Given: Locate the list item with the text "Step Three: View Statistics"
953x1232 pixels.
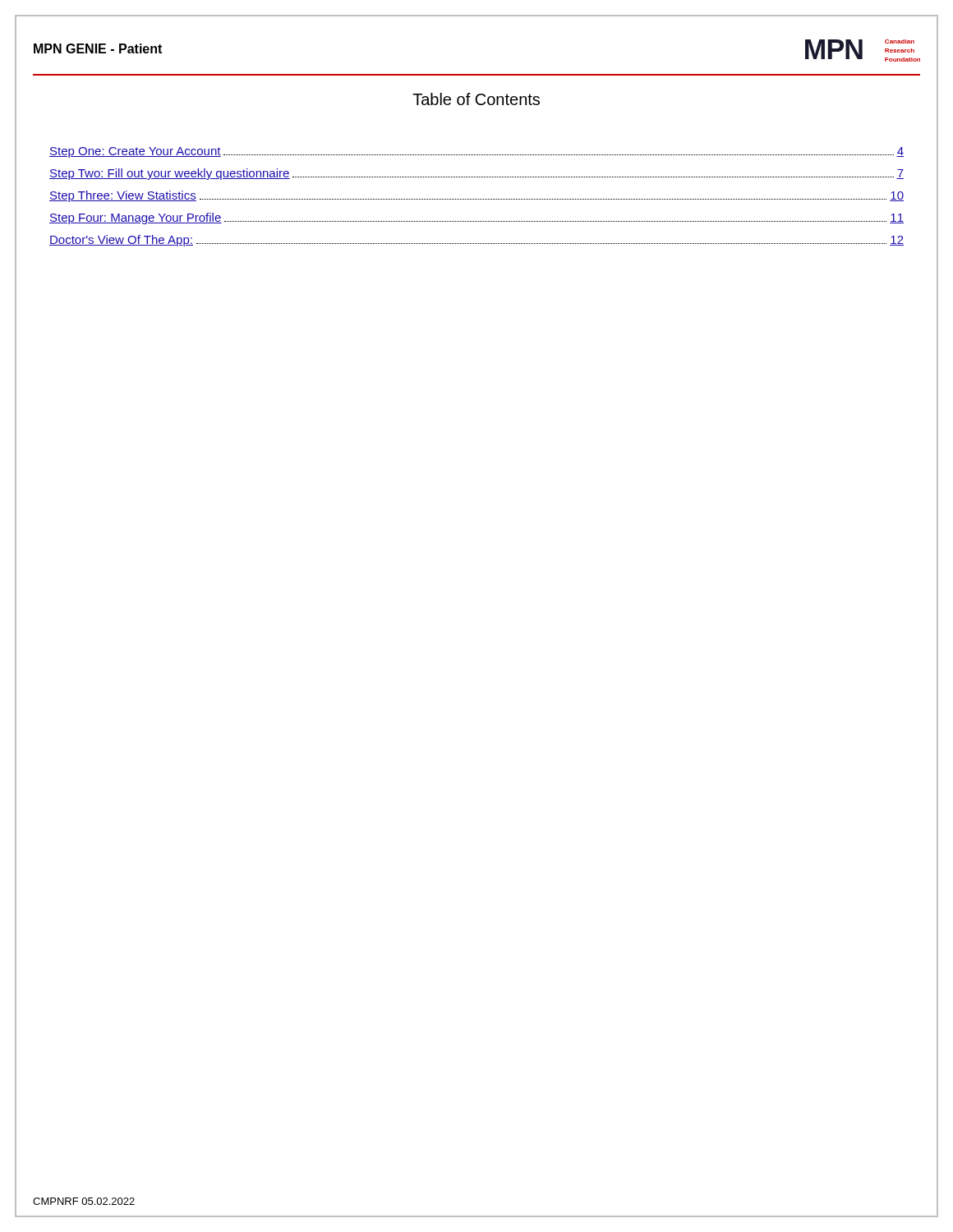Looking at the screenshot, I should (476, 195).
